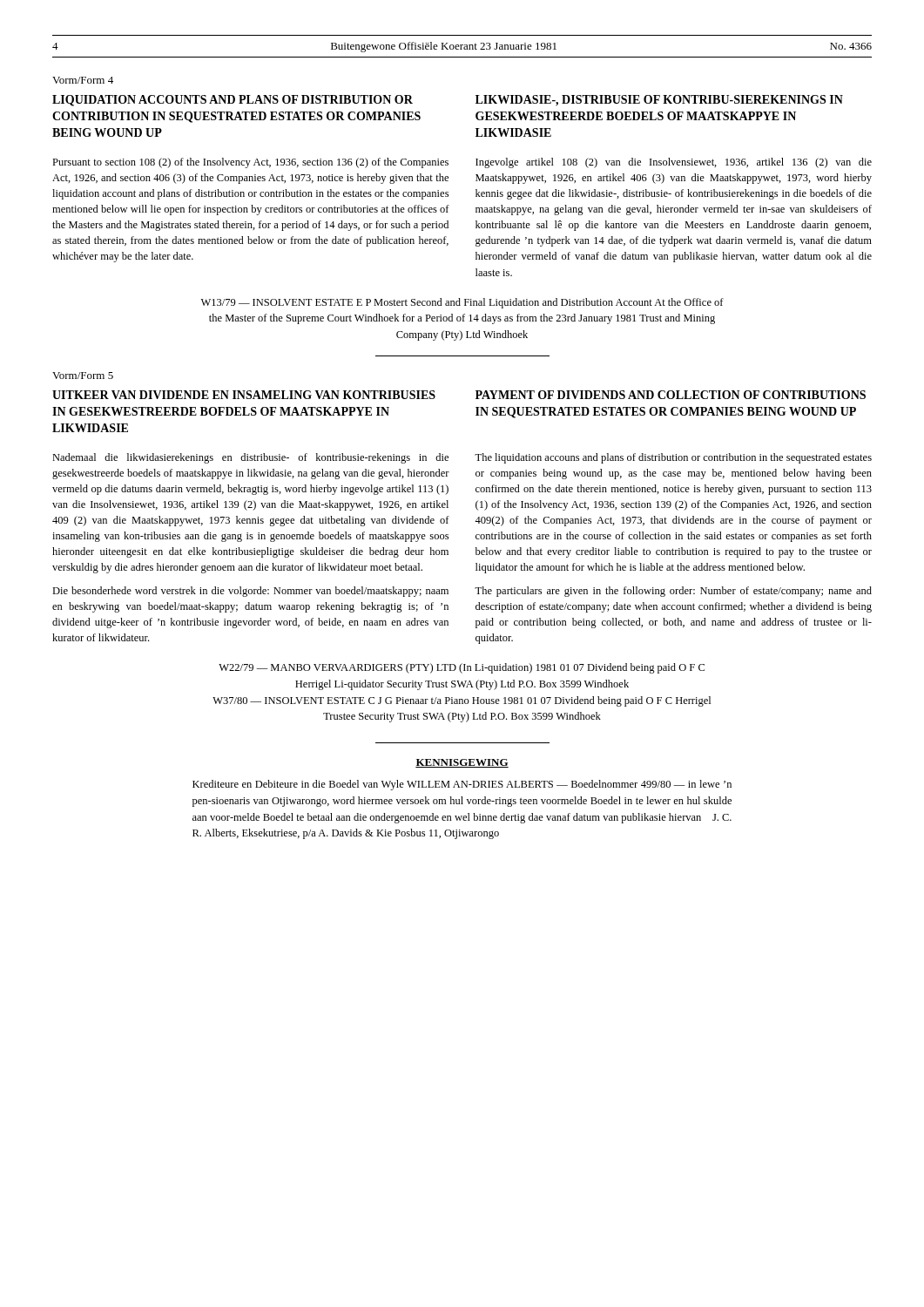Point to the region starting "Pursuant to section 108"
This screenshot has width=924, height=1307.
251,209
